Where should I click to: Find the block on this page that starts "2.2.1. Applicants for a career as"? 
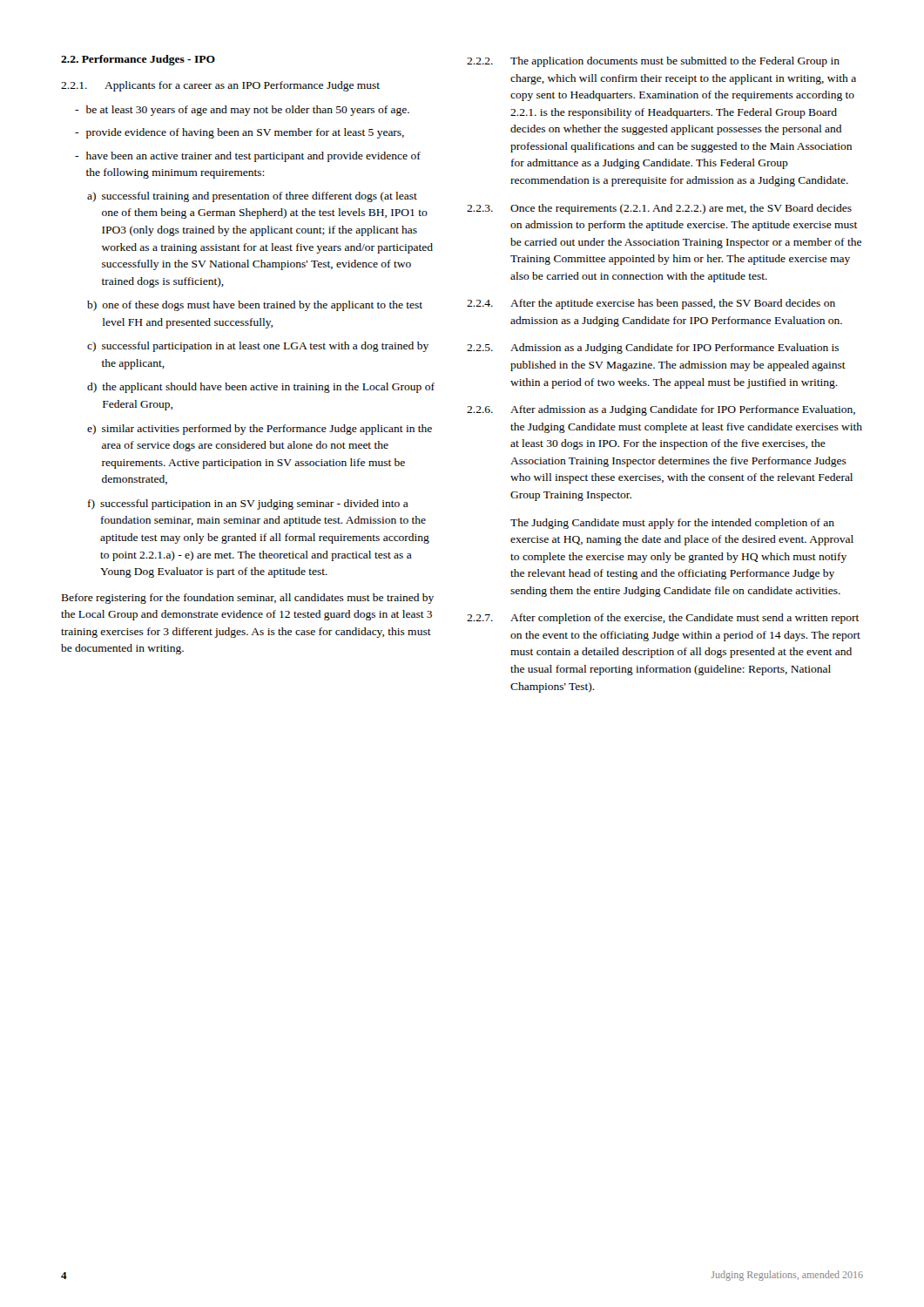click(x=220, y=85)
